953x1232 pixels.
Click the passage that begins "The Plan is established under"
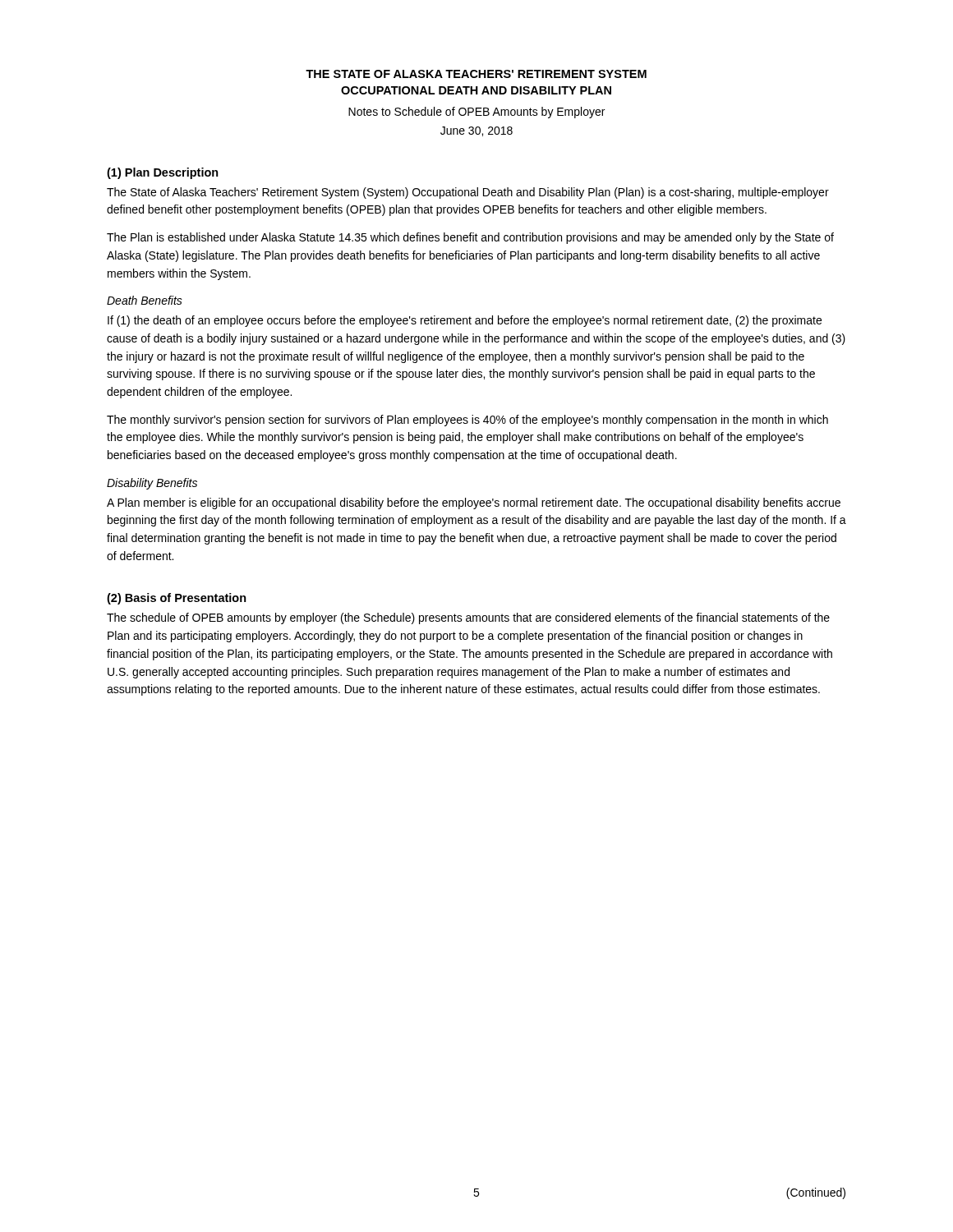(470, 255)
